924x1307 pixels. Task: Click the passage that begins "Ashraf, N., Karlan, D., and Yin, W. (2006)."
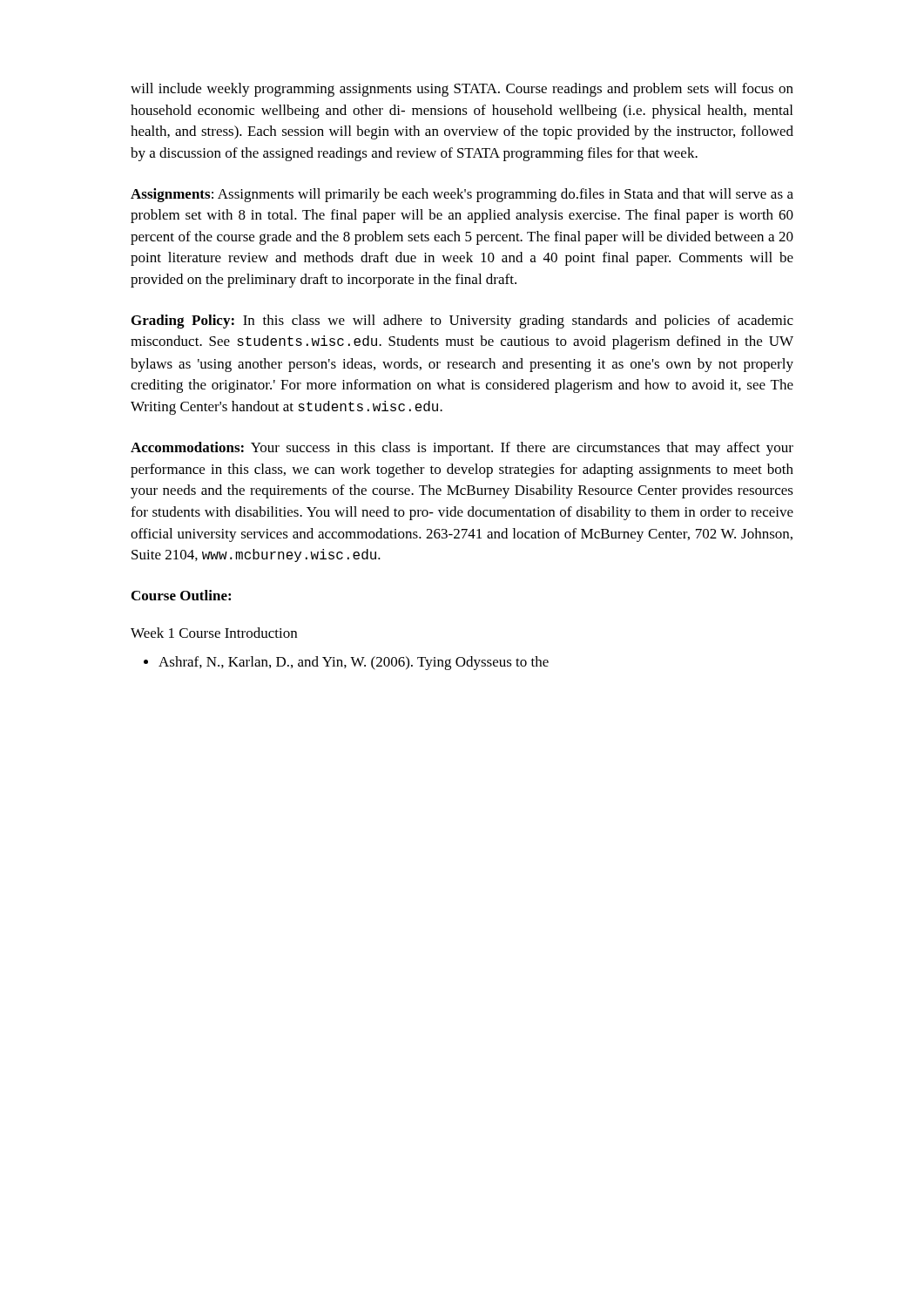coord(462,662)
